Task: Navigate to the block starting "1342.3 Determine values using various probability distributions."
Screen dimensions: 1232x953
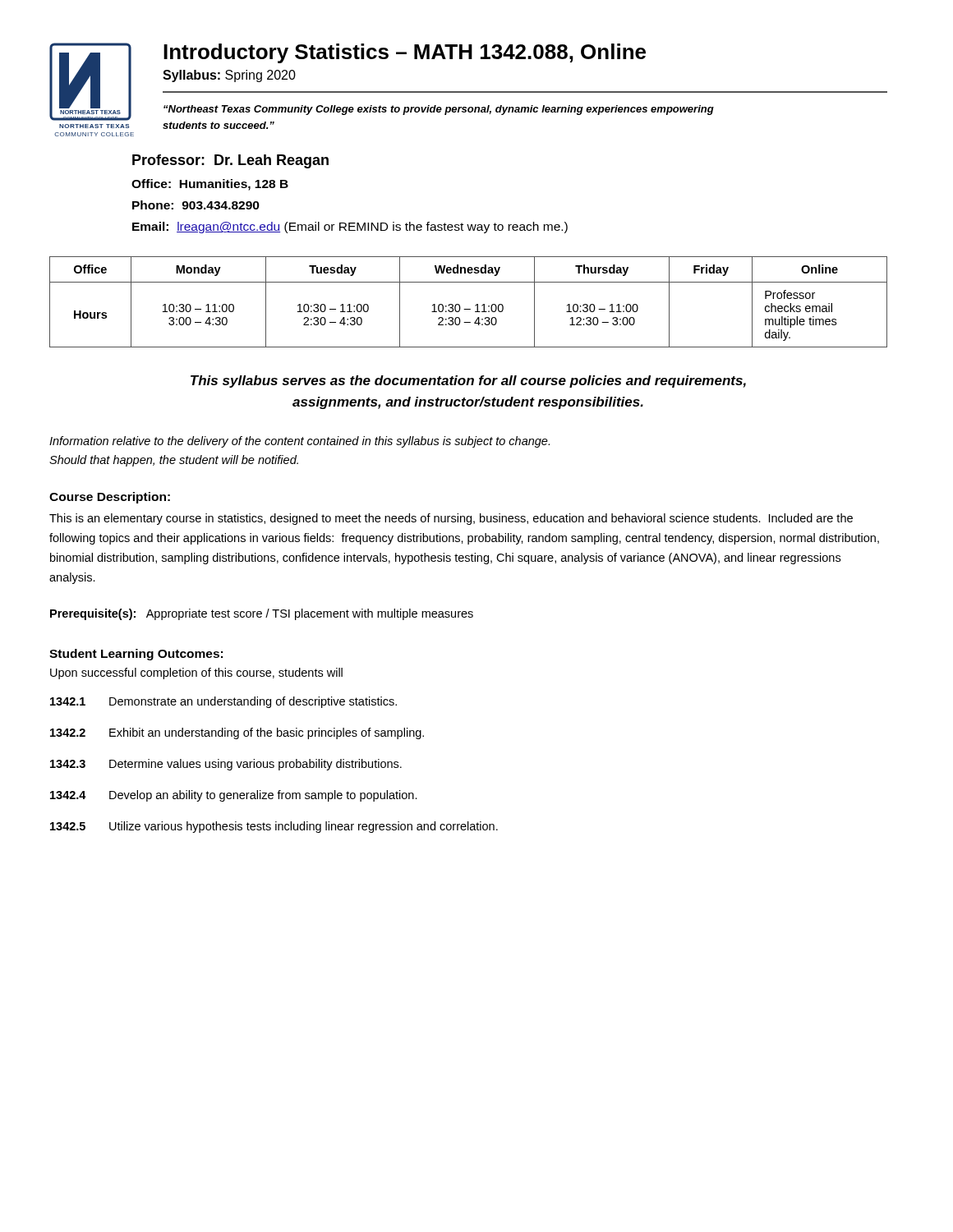Action: coord(226,765)
